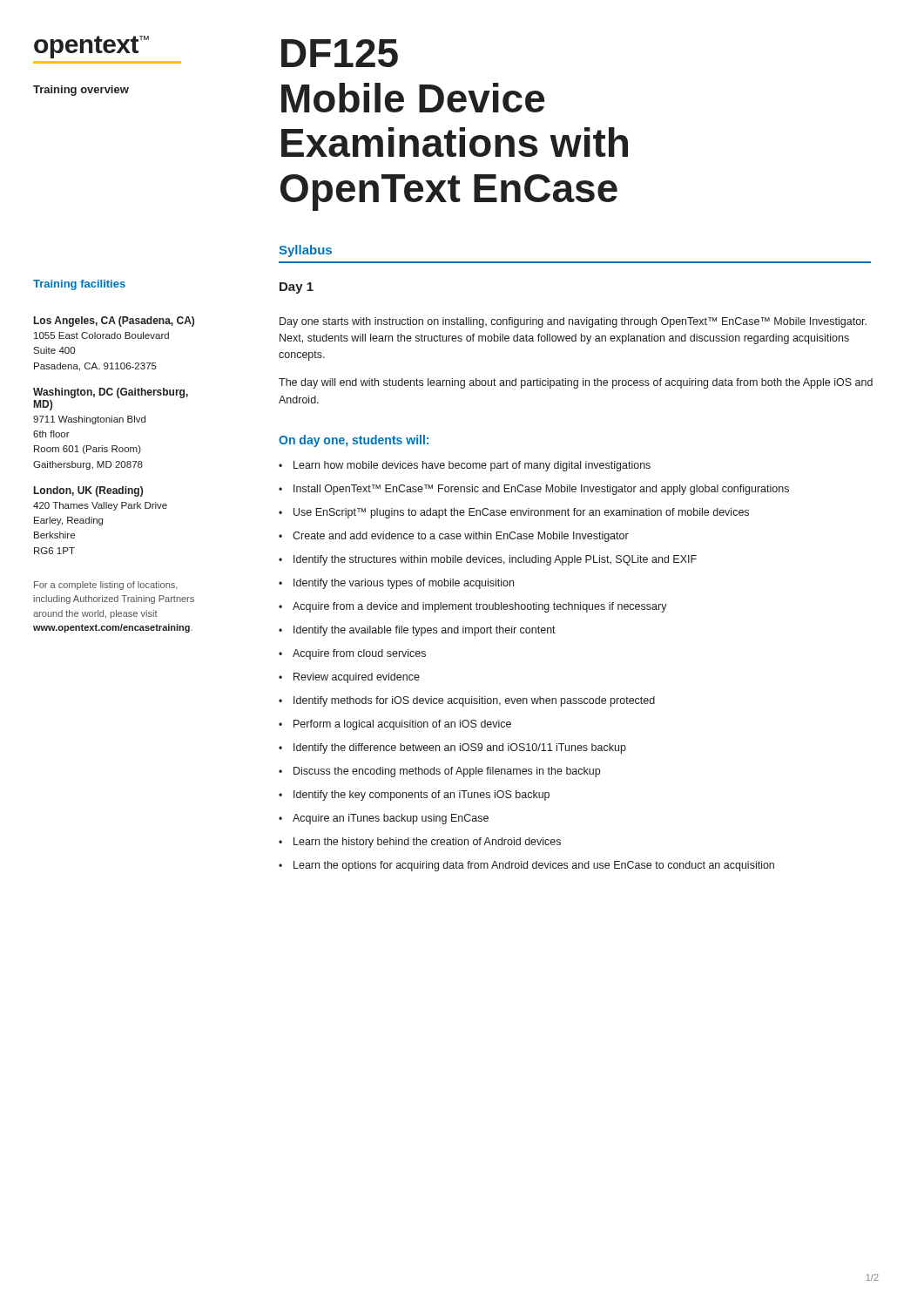Find the list item containing "•Identify the structures within"
Screen dimensions: 1307x924
tap(579, 560)
